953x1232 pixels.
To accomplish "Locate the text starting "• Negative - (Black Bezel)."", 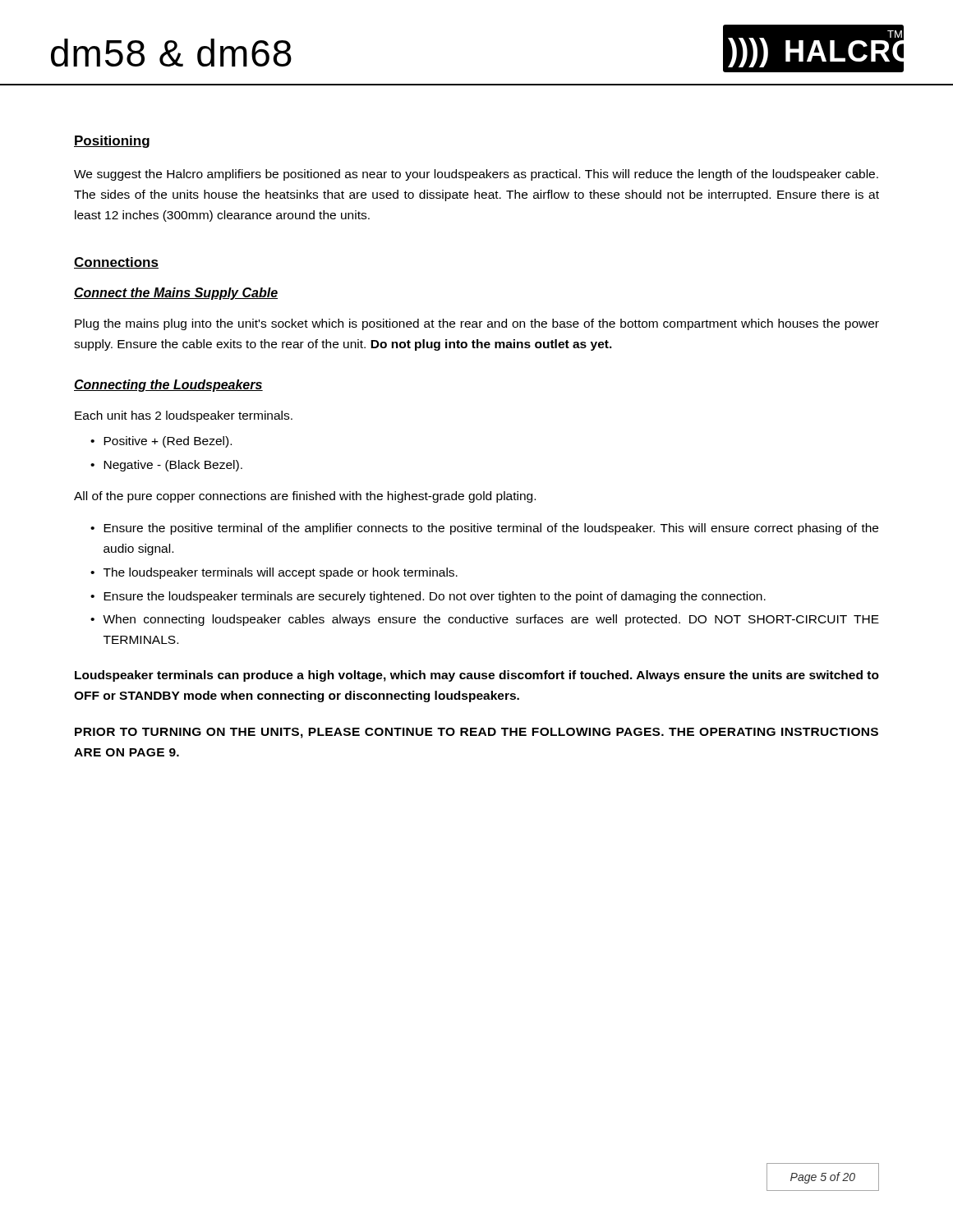I will point(167,465).
